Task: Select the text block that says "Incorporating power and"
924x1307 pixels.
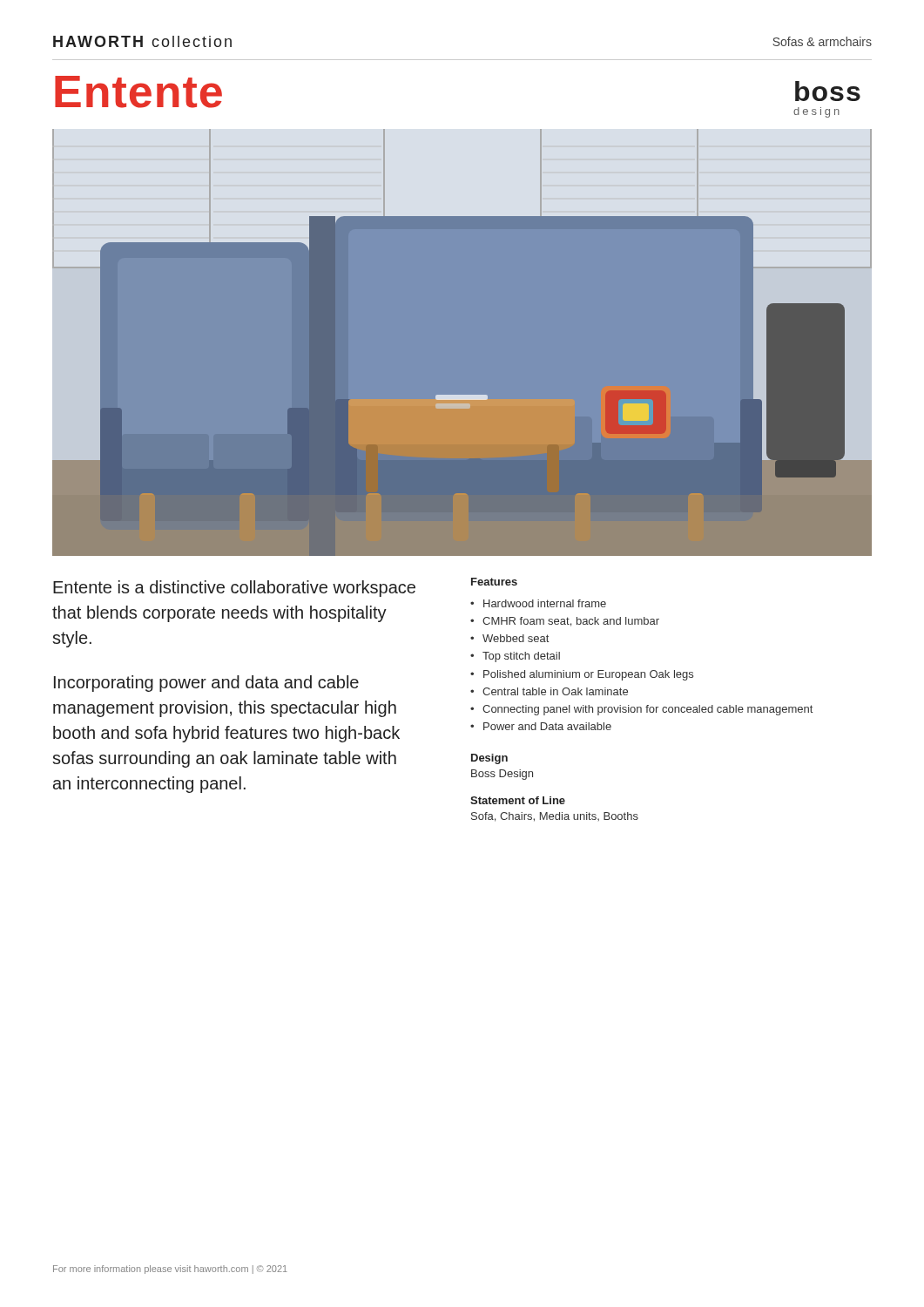Action: click(x=226, y=733)
